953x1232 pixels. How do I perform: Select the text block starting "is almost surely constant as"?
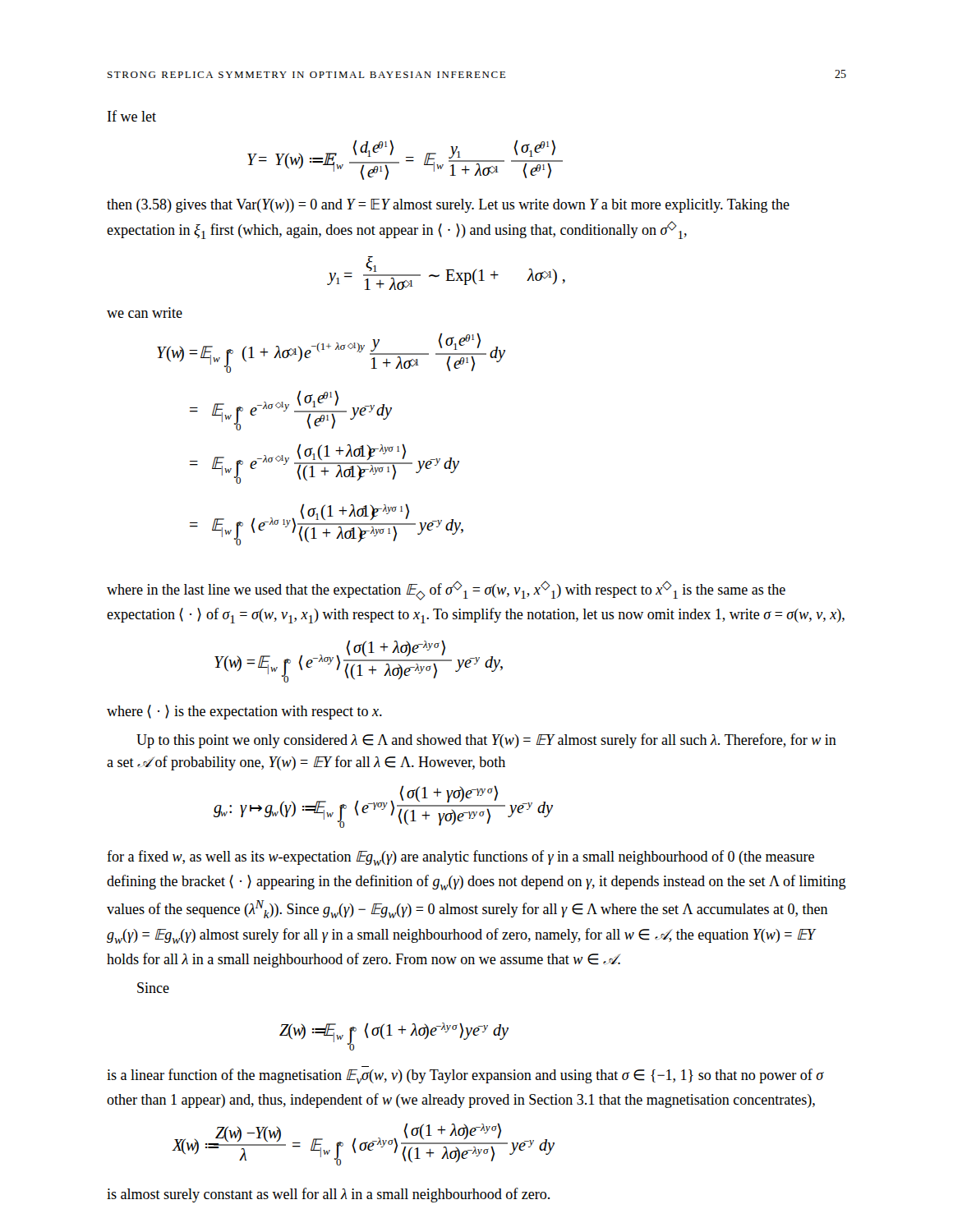pyautogui.click(x=329, y=1194)
